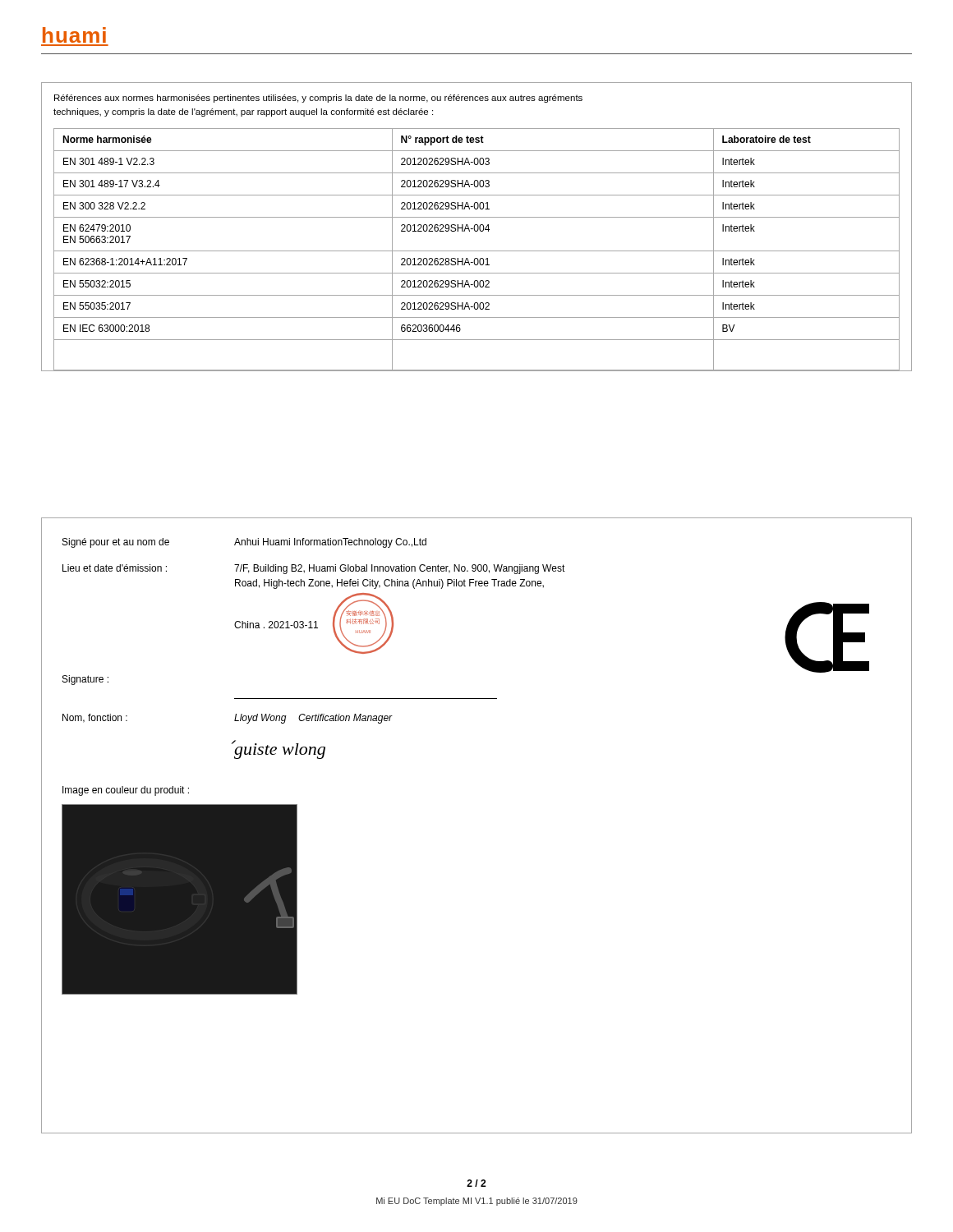
Task: Click the passage that begins "Références aux normes harmonisées"
Action: point(318,105)
